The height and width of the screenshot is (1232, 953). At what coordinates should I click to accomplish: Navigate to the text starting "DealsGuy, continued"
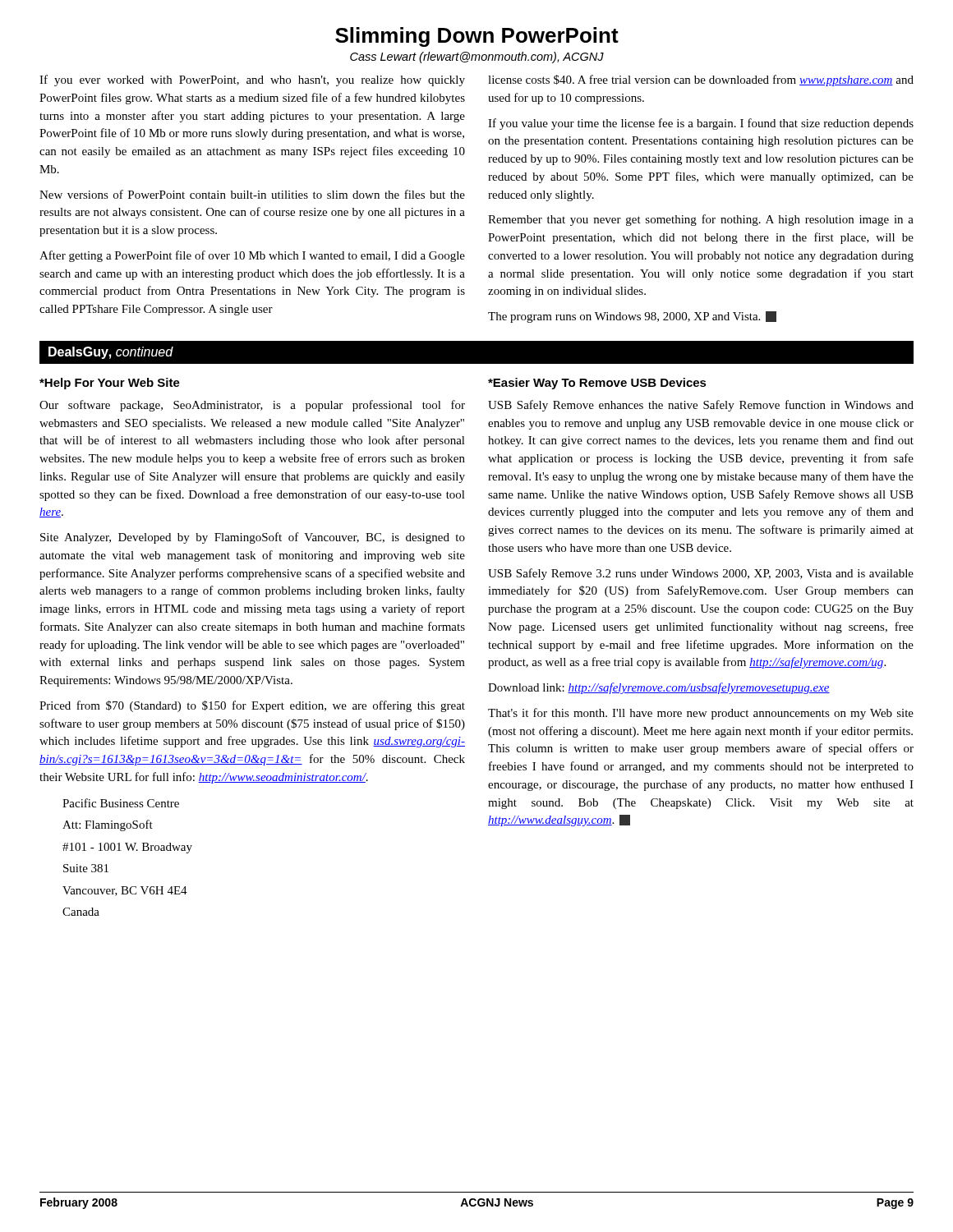110,352
